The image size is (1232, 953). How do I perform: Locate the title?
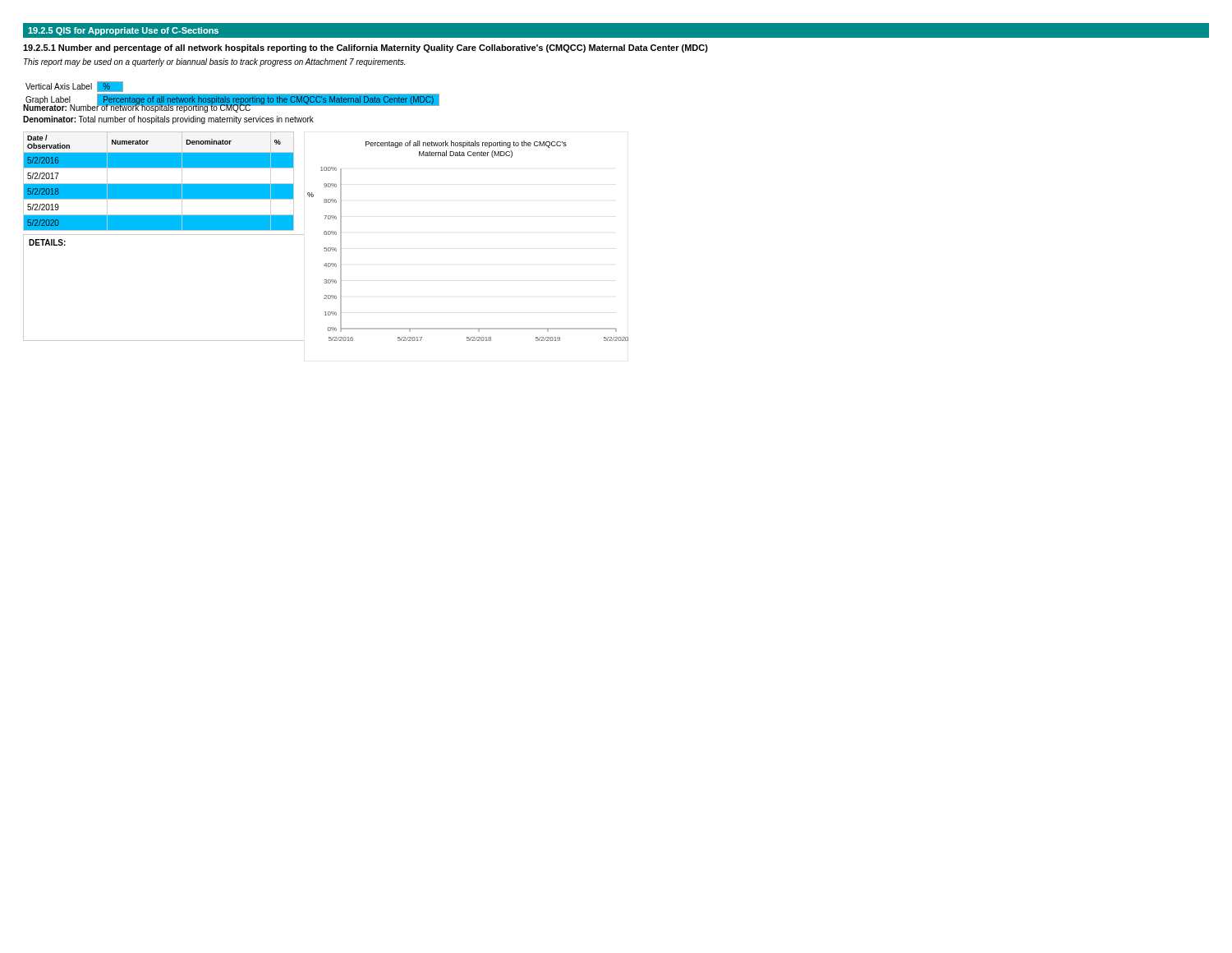365,48
